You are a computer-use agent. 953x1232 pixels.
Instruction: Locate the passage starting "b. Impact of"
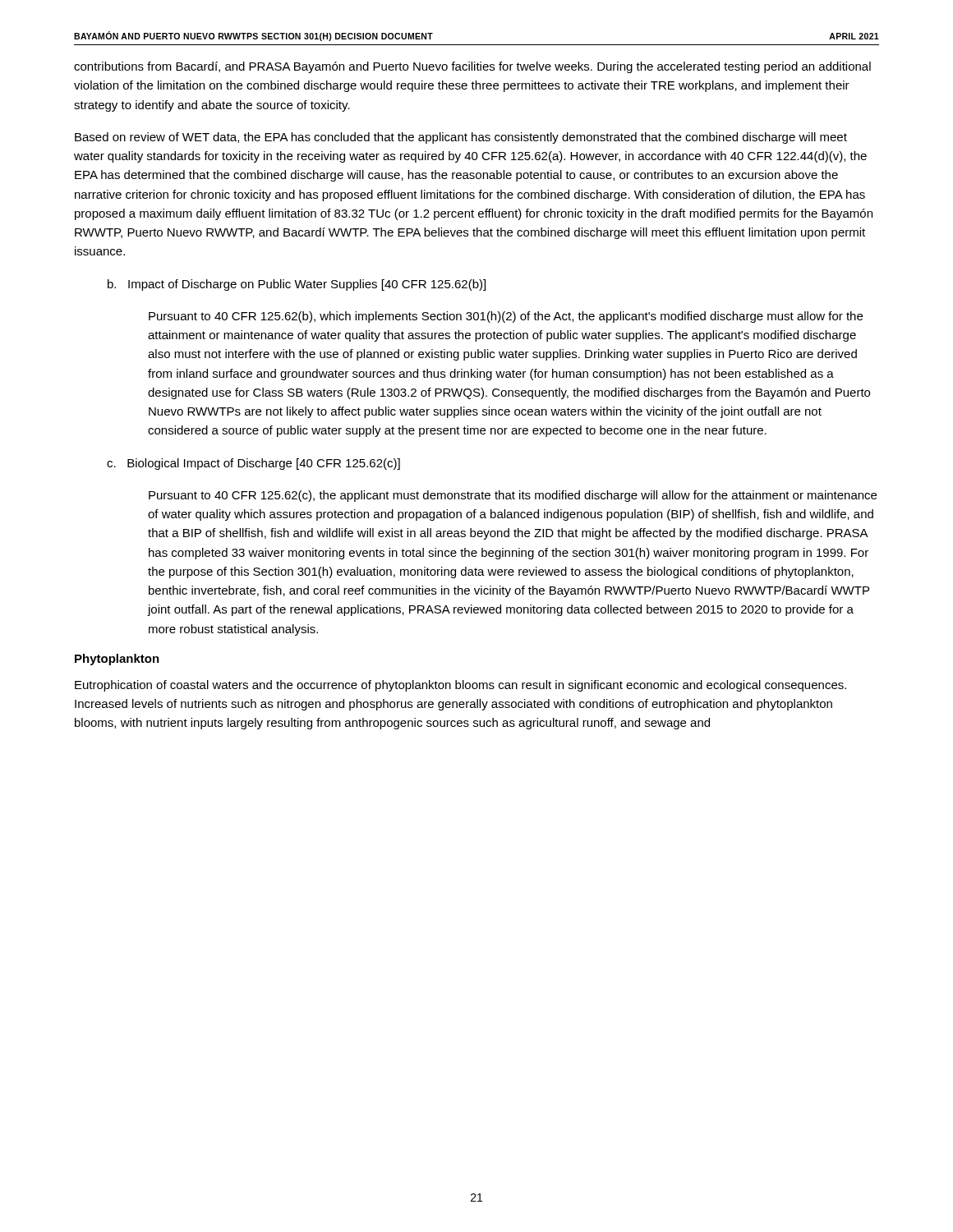(297, 283)
